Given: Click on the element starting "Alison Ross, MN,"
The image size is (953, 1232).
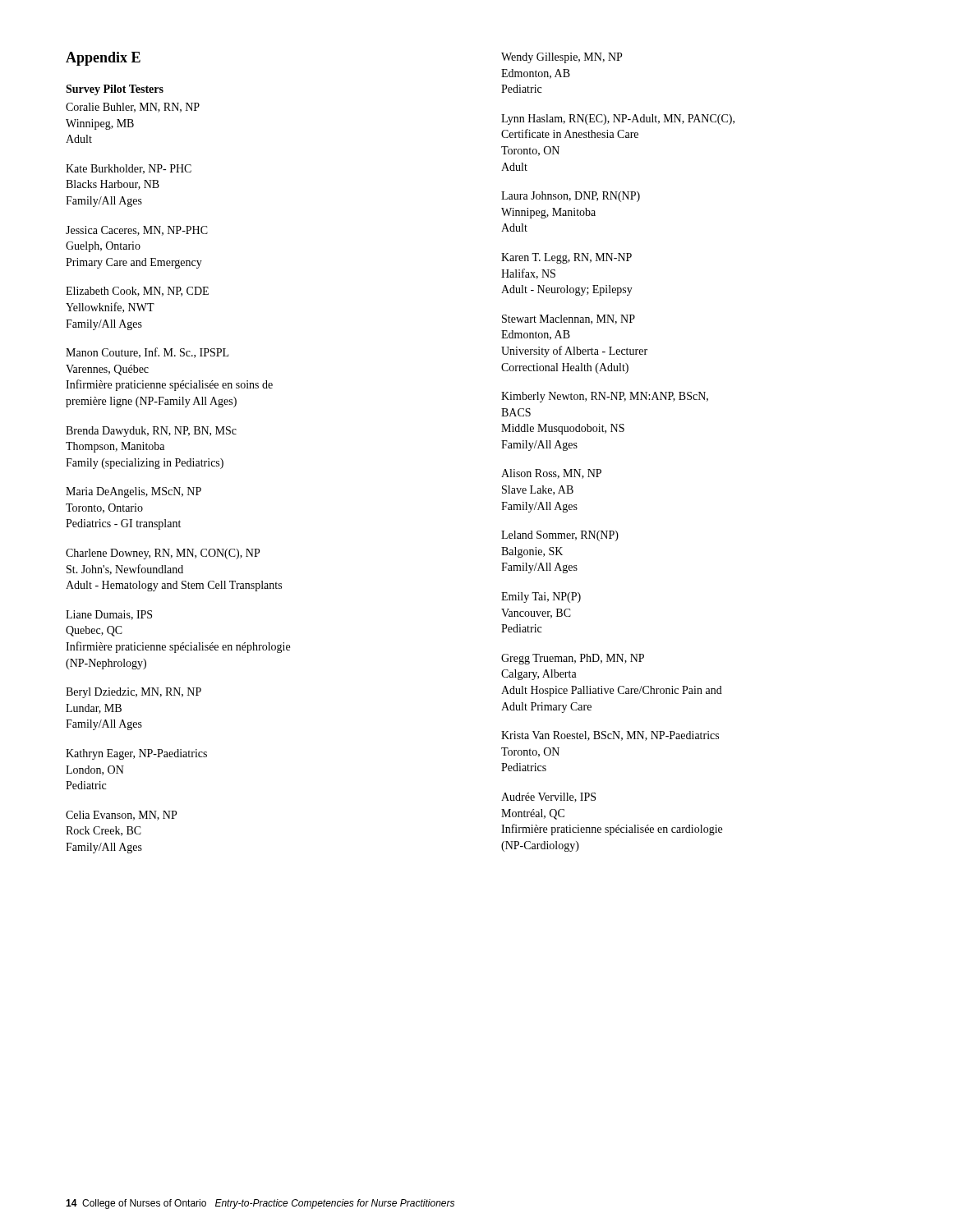Looking at the screenshot, I should point(551,474).
